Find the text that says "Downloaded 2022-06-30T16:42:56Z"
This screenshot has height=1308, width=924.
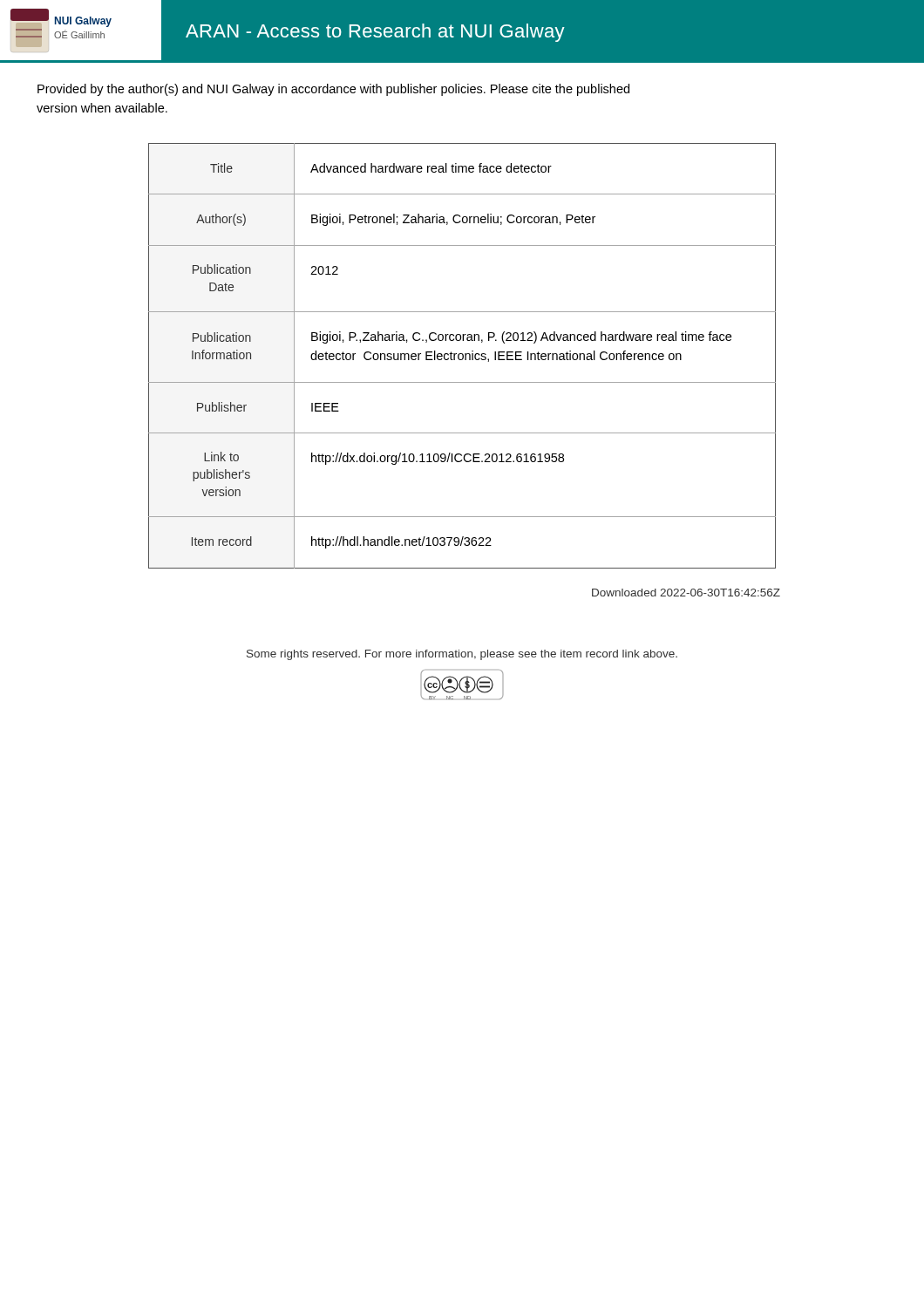pyautogui.click(x=686, y=593)
